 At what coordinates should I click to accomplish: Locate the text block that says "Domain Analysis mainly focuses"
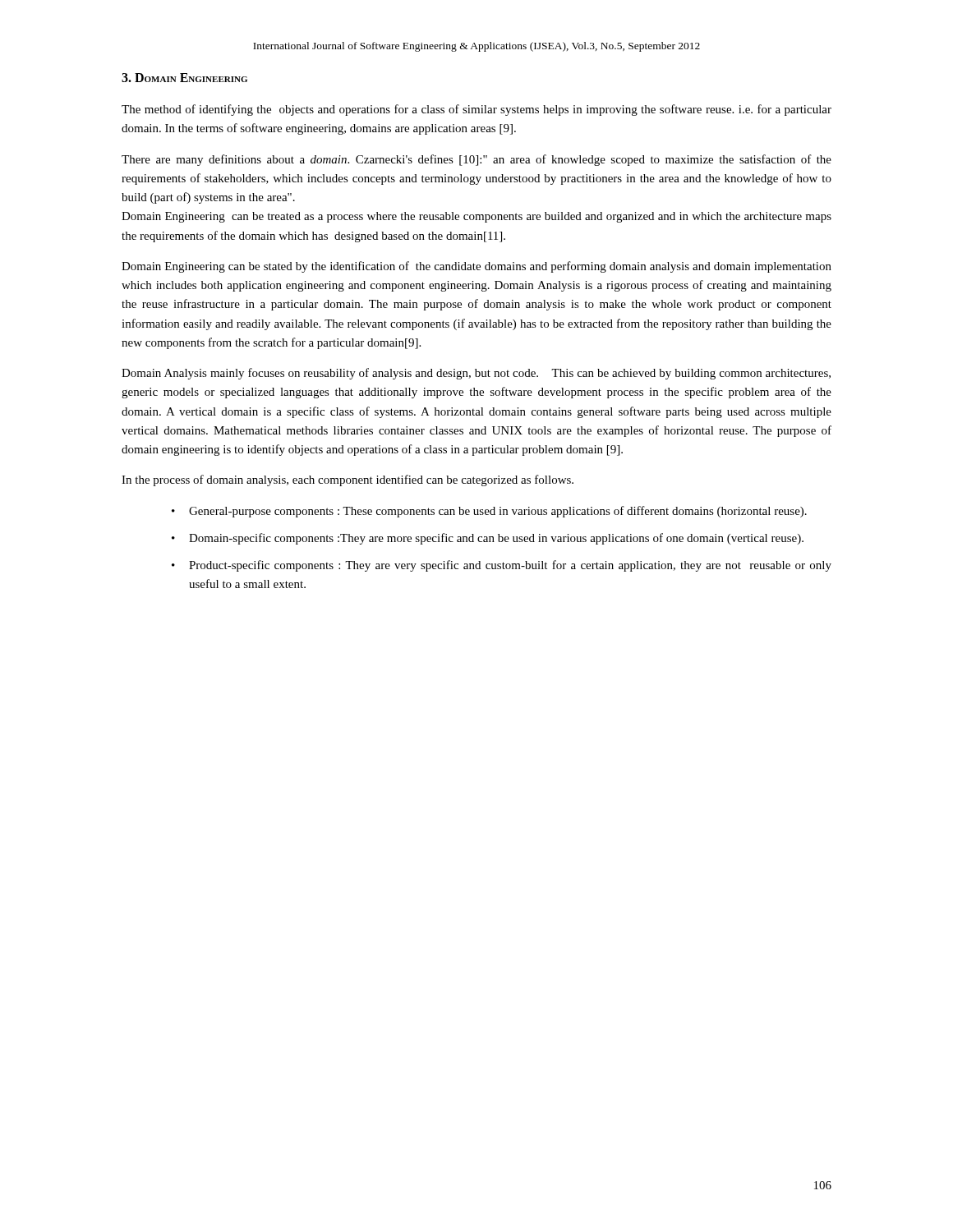tap(476, 411)
